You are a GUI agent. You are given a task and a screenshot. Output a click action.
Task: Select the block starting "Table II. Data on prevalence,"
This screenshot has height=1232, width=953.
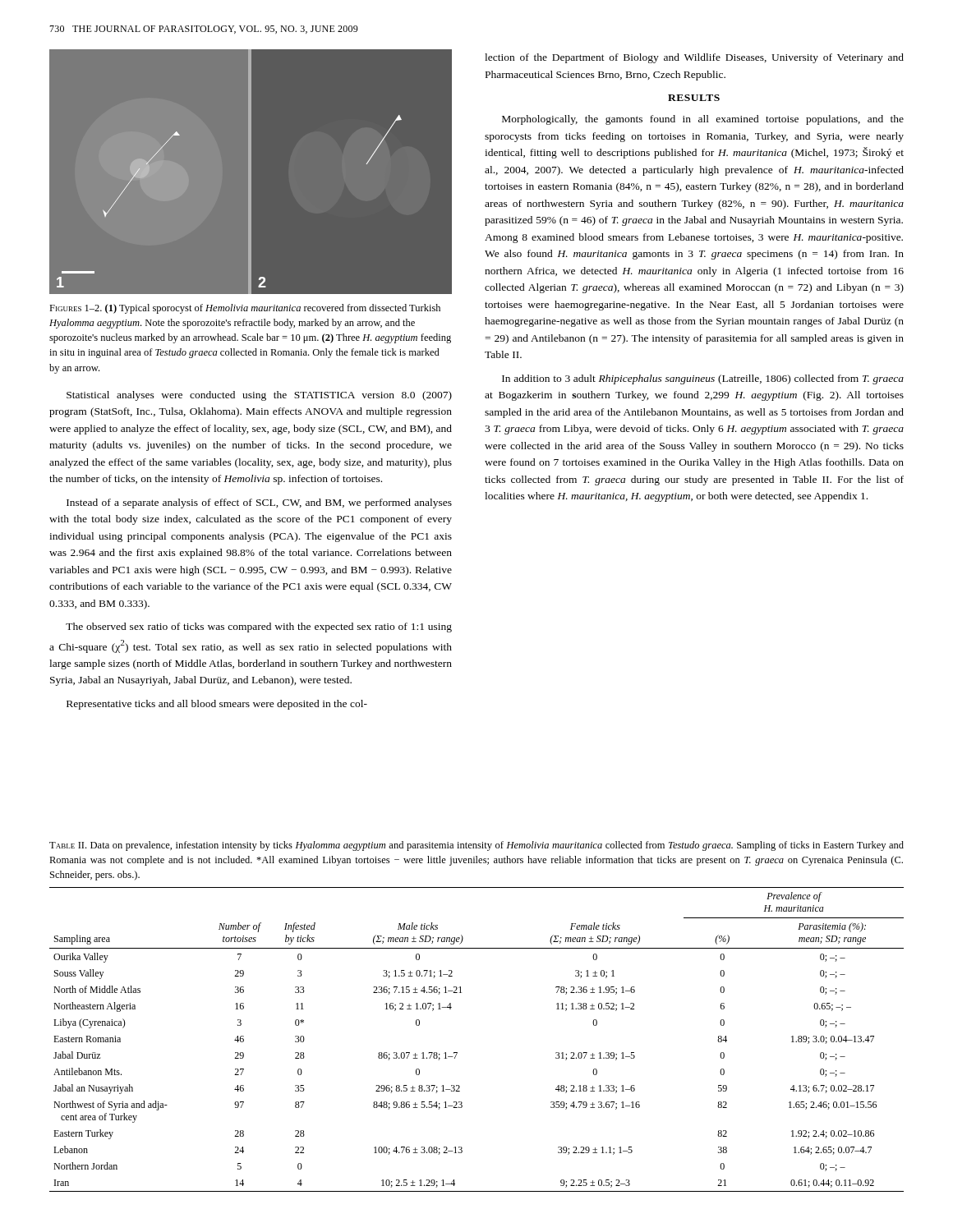click(x=476, y=860)
